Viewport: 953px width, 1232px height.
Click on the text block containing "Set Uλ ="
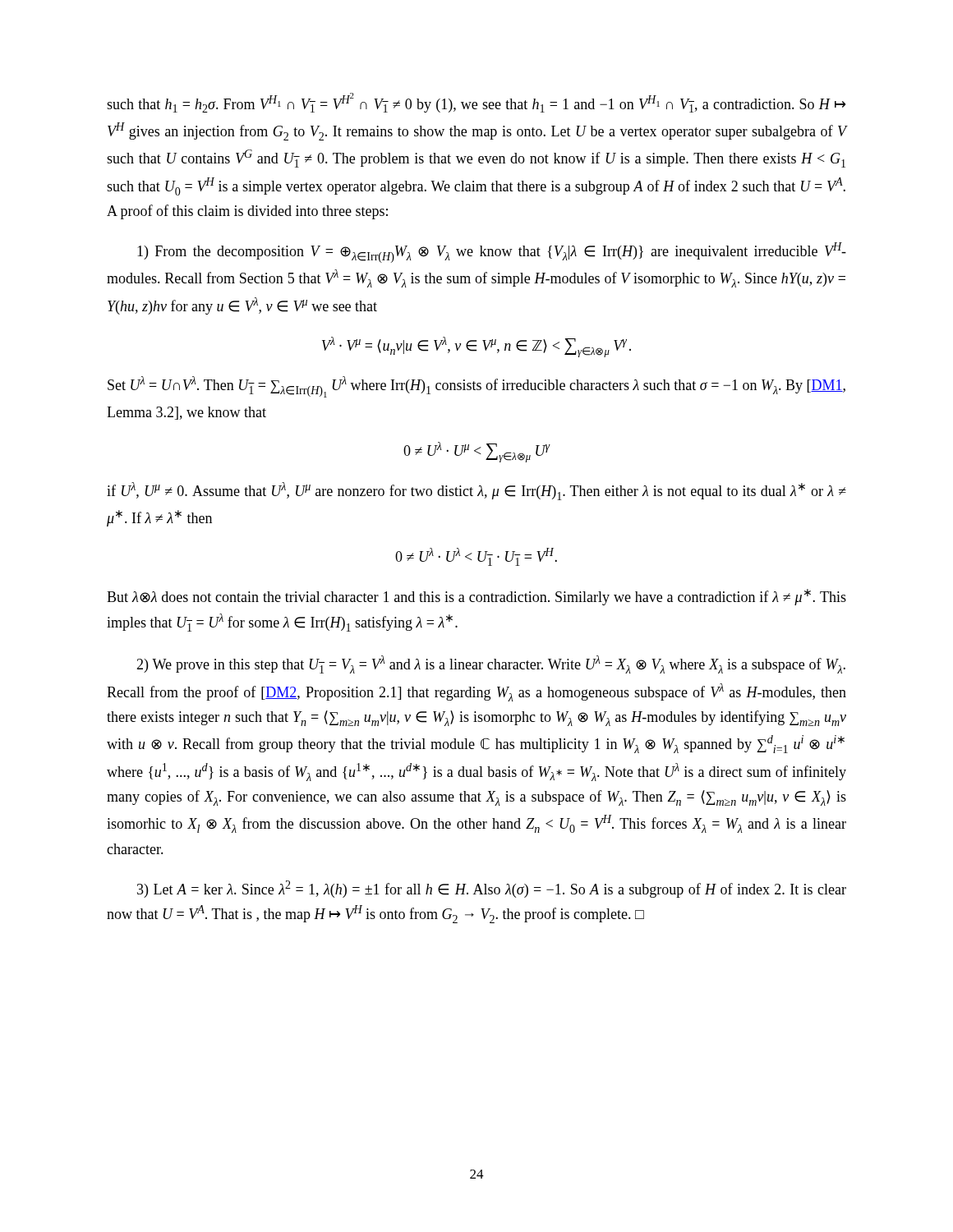click(x=476, y=398)
